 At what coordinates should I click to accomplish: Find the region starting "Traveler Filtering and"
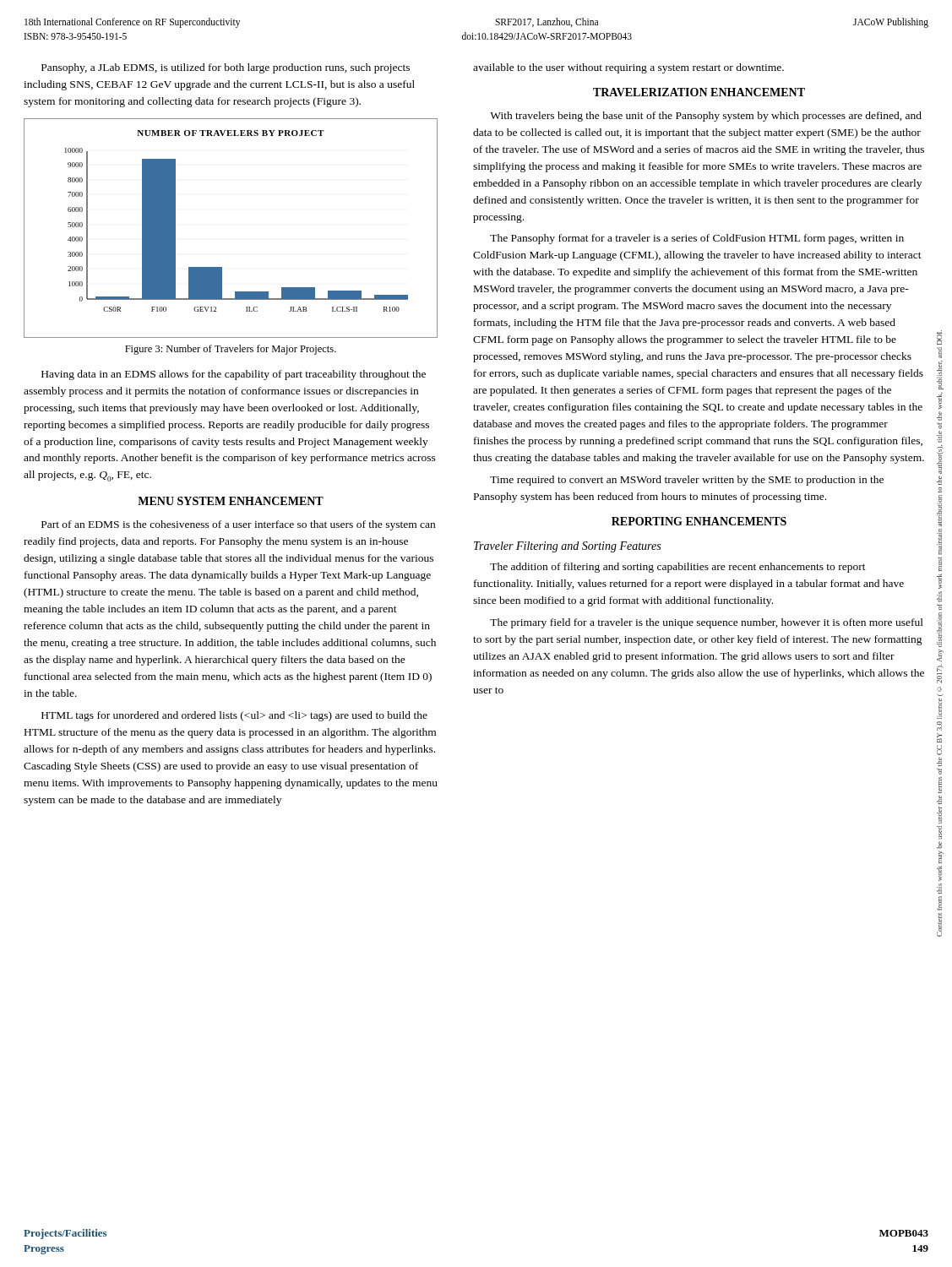point(567,547)
